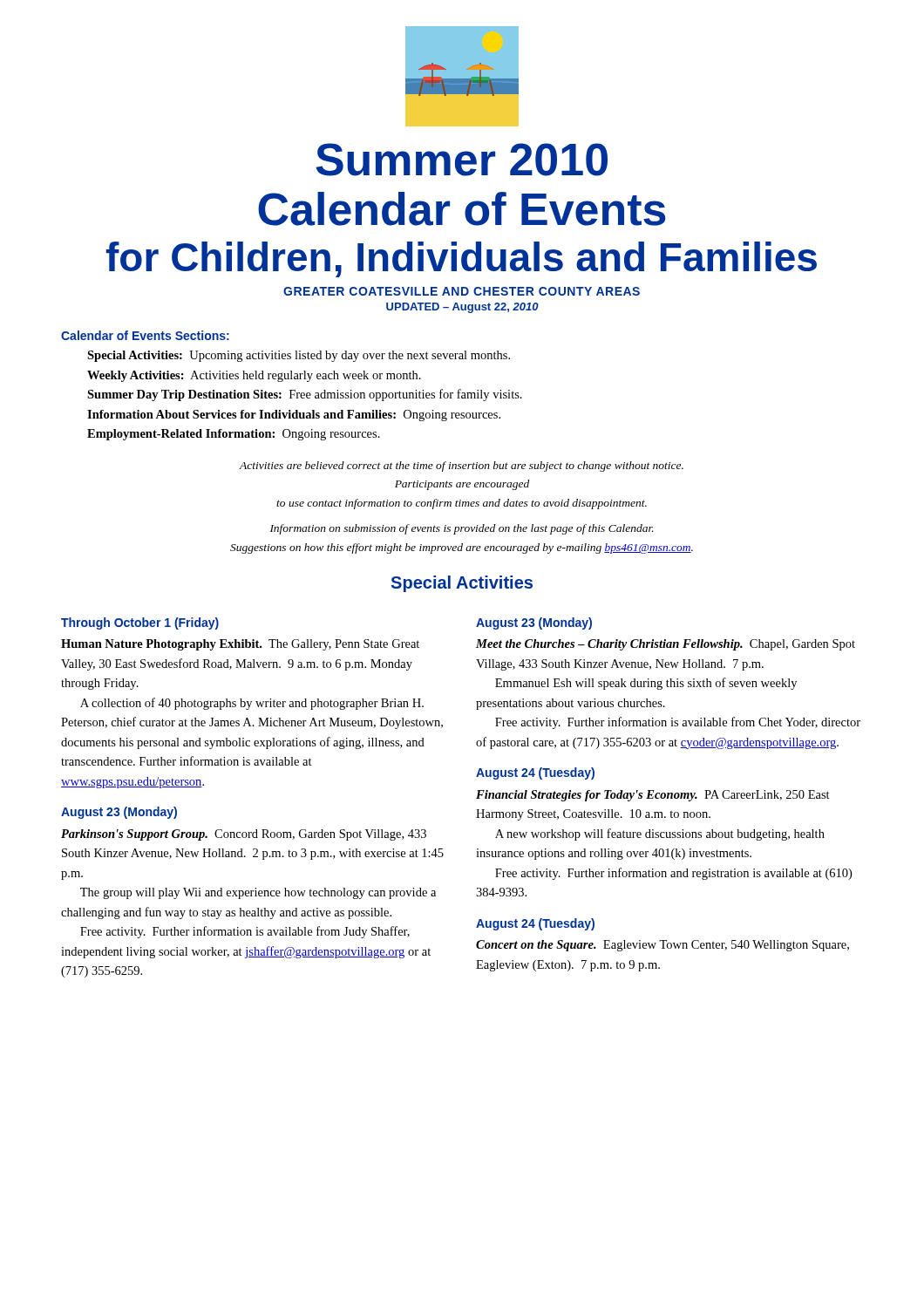Select the list item that reads "Employment-Related Information: Ongoing resources."

coord(234,434)
